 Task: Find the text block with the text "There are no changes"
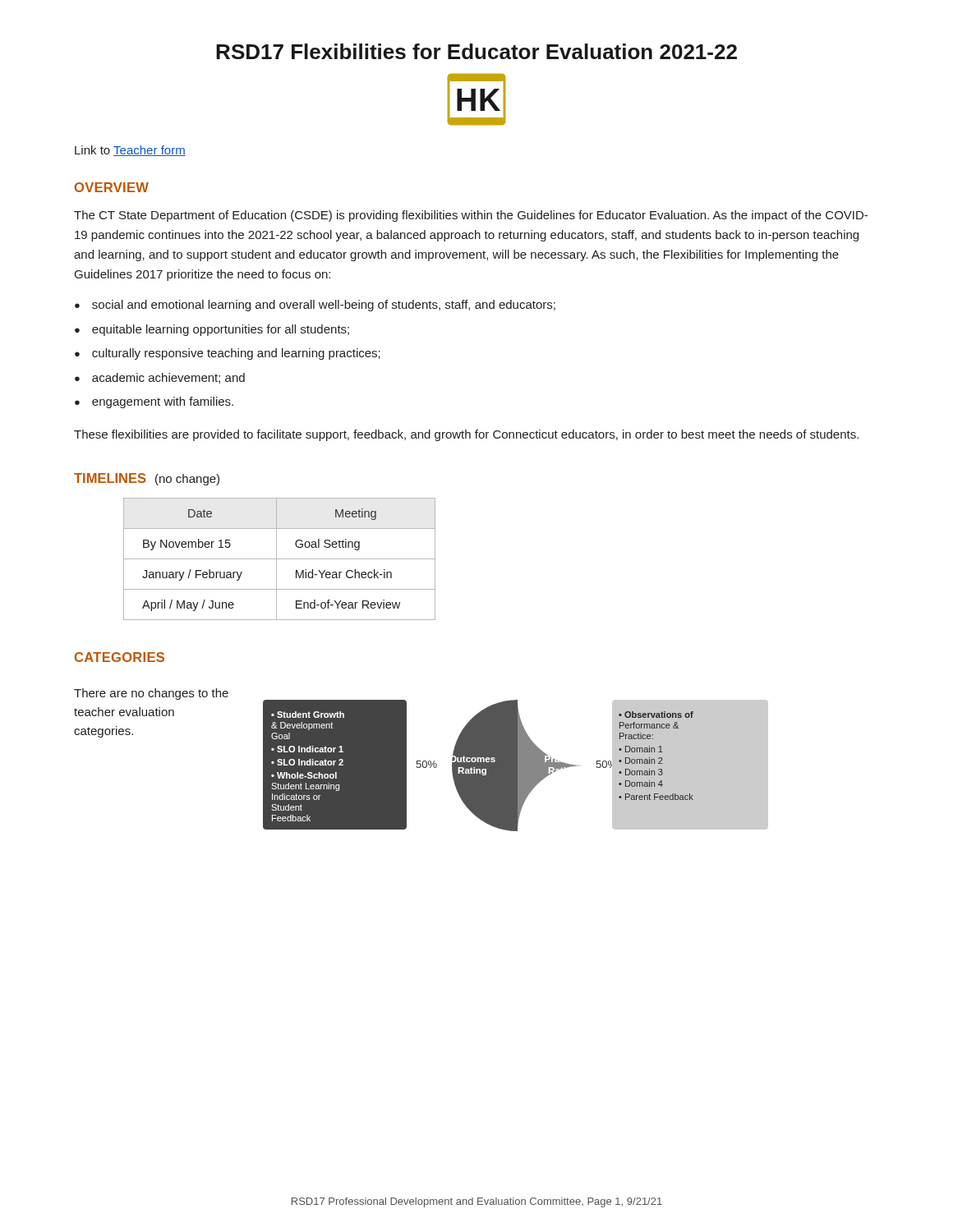pos(151,711)
